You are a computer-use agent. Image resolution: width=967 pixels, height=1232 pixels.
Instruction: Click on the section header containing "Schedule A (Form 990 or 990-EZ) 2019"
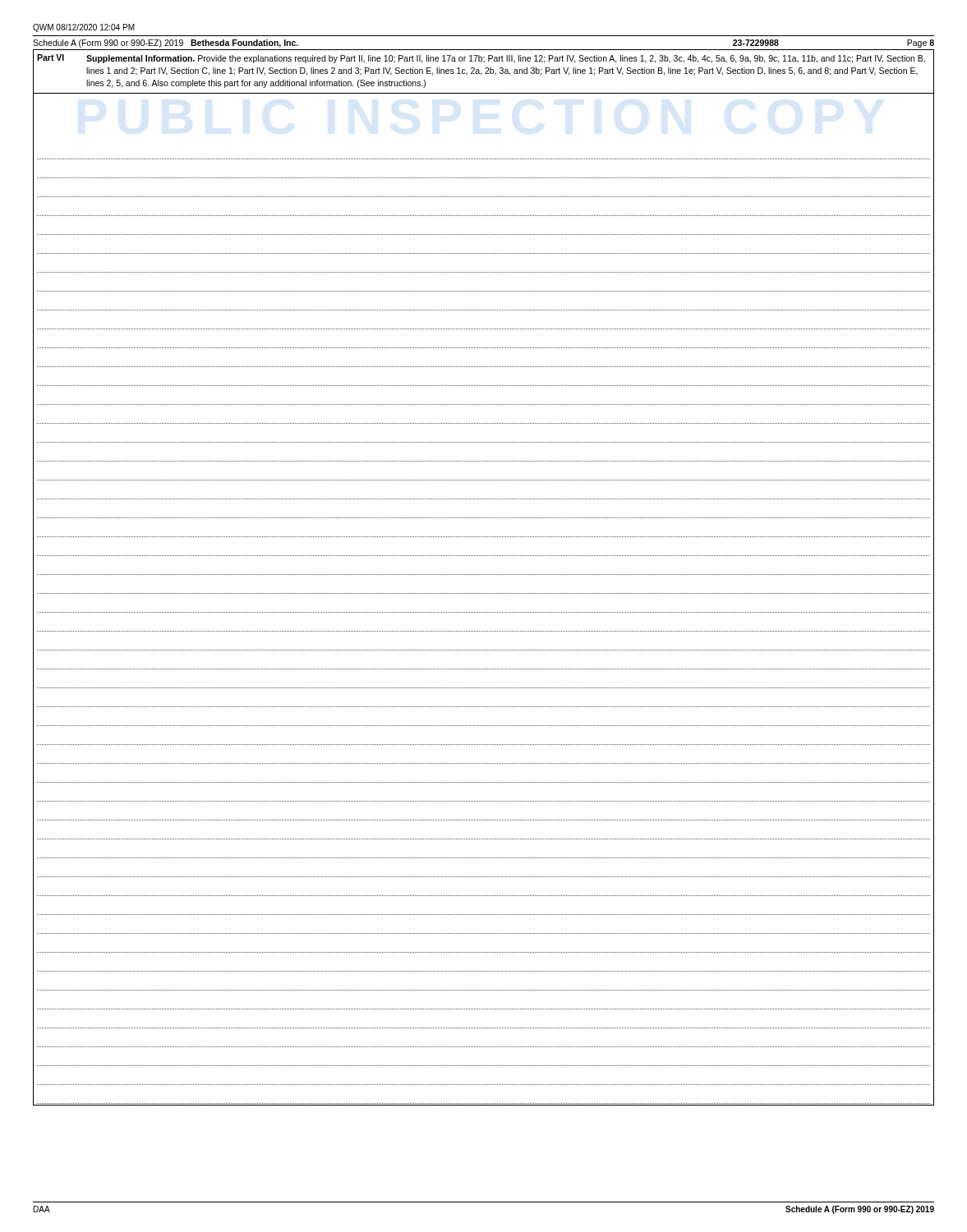click(x=484, y=43)
